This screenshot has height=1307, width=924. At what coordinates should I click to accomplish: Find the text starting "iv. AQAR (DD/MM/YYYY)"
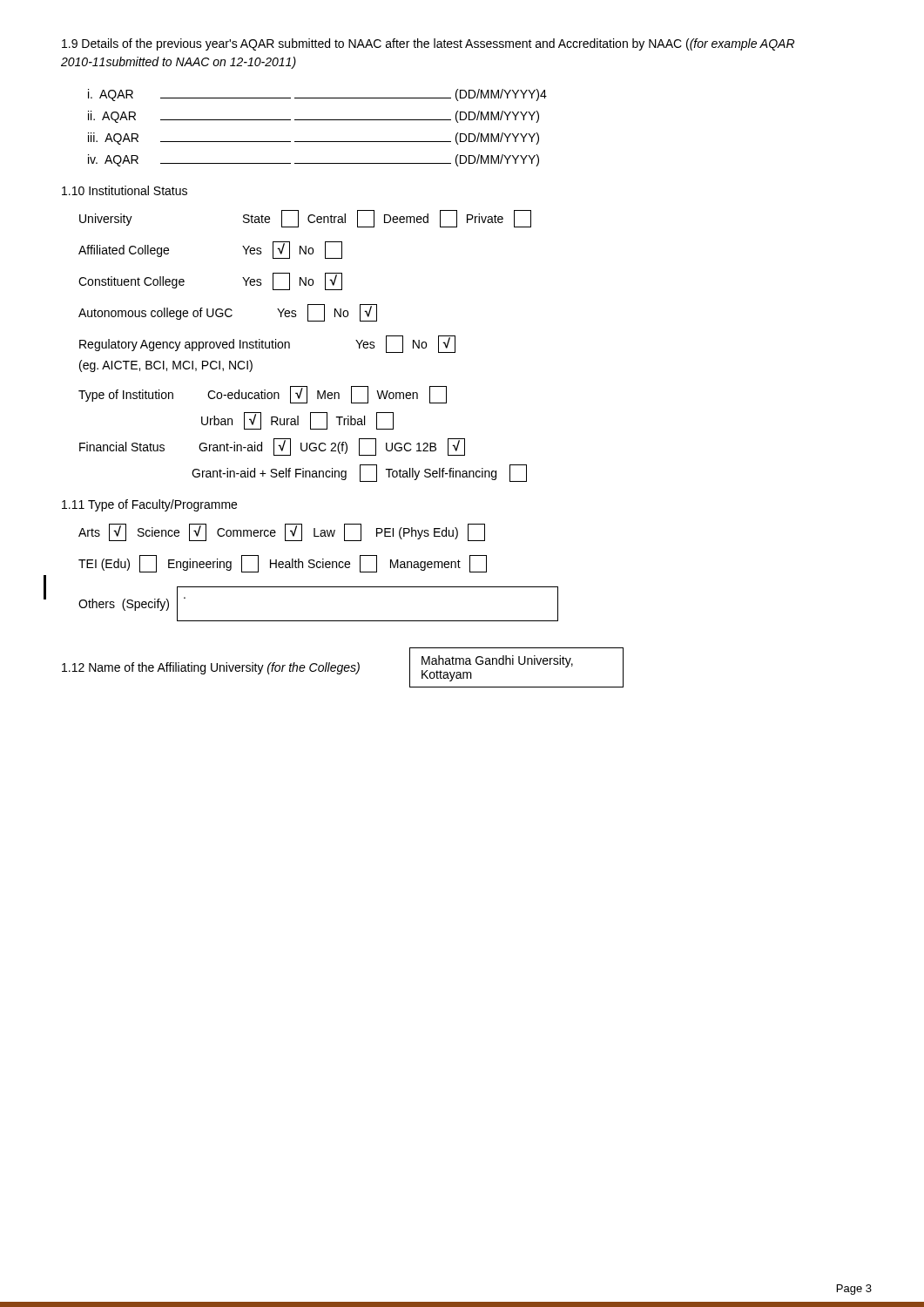tap(314, 158)
